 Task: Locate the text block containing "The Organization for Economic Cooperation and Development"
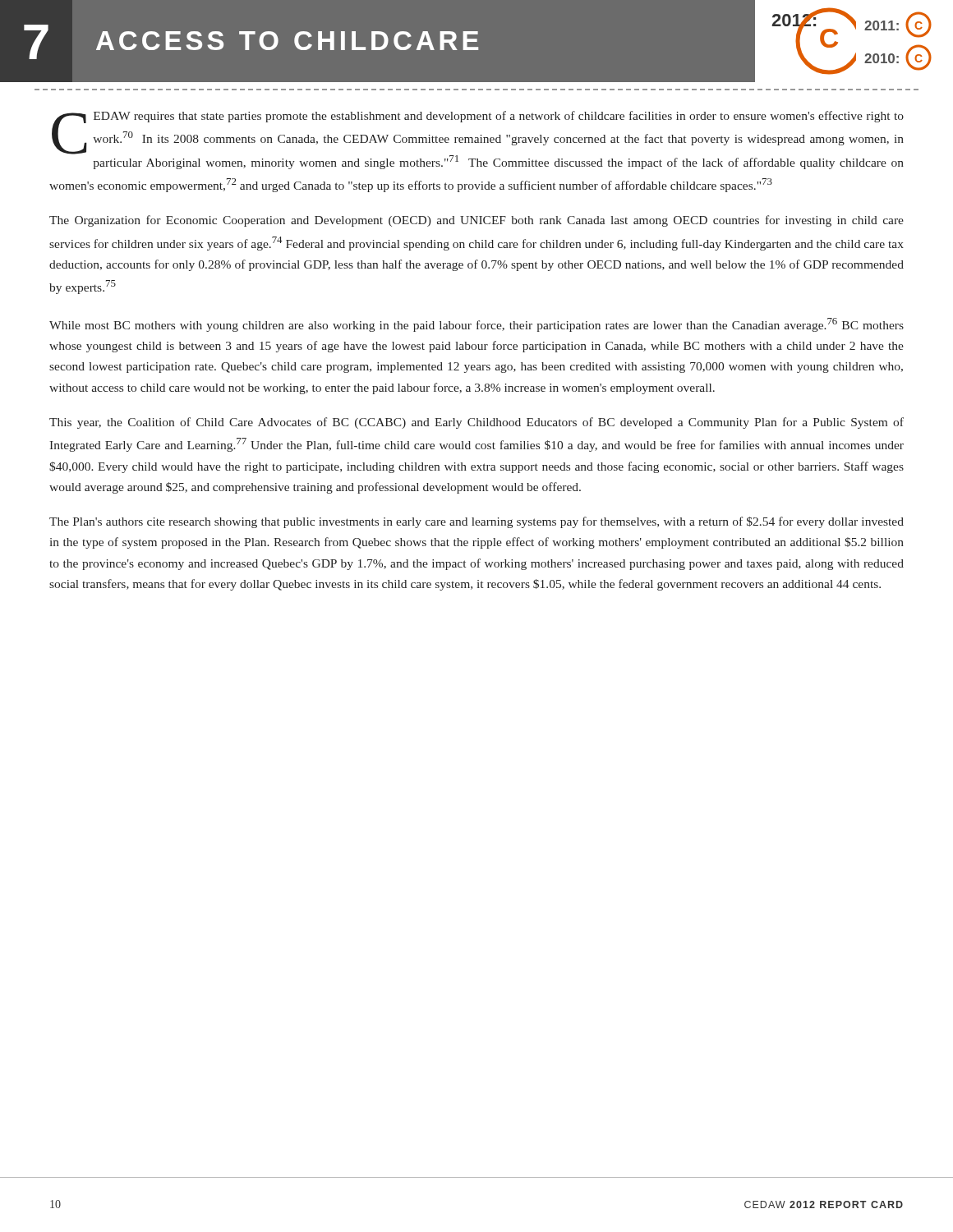[476, 254]
